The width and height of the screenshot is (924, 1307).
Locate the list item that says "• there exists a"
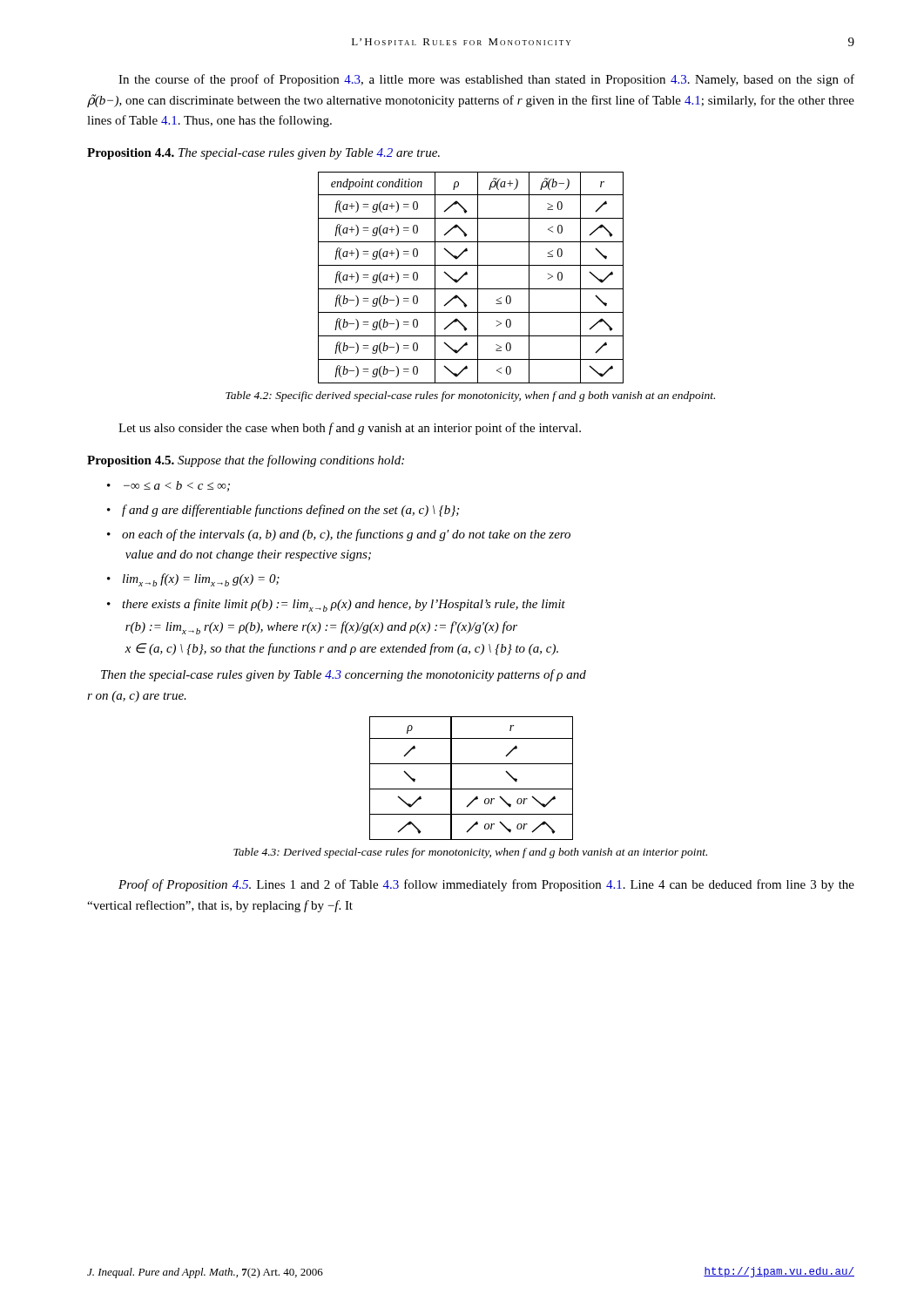[x=336, y=627]
